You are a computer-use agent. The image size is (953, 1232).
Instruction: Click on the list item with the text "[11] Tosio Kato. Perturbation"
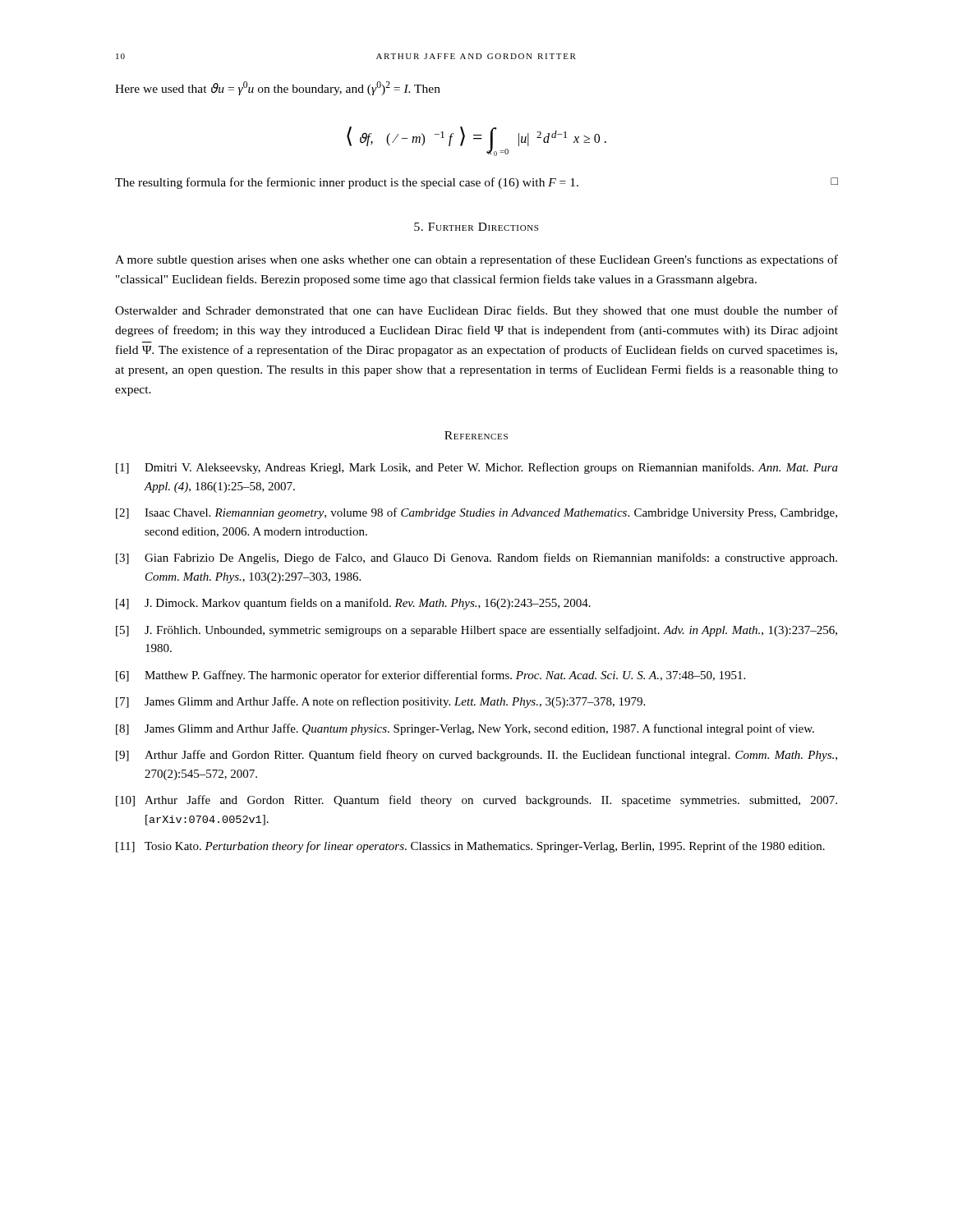pos(470,846)
